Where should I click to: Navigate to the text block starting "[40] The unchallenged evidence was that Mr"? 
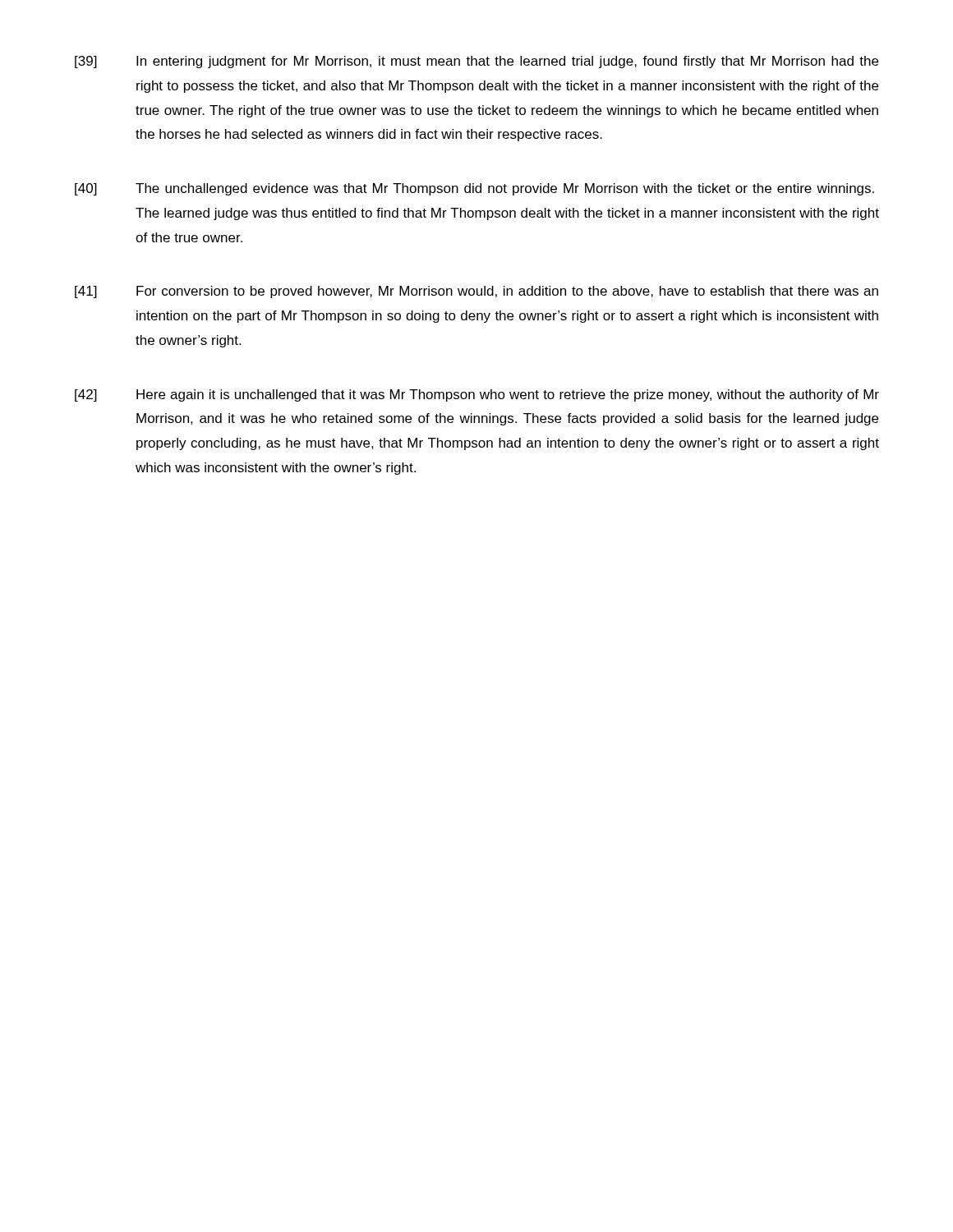click(x=476, y=213)
